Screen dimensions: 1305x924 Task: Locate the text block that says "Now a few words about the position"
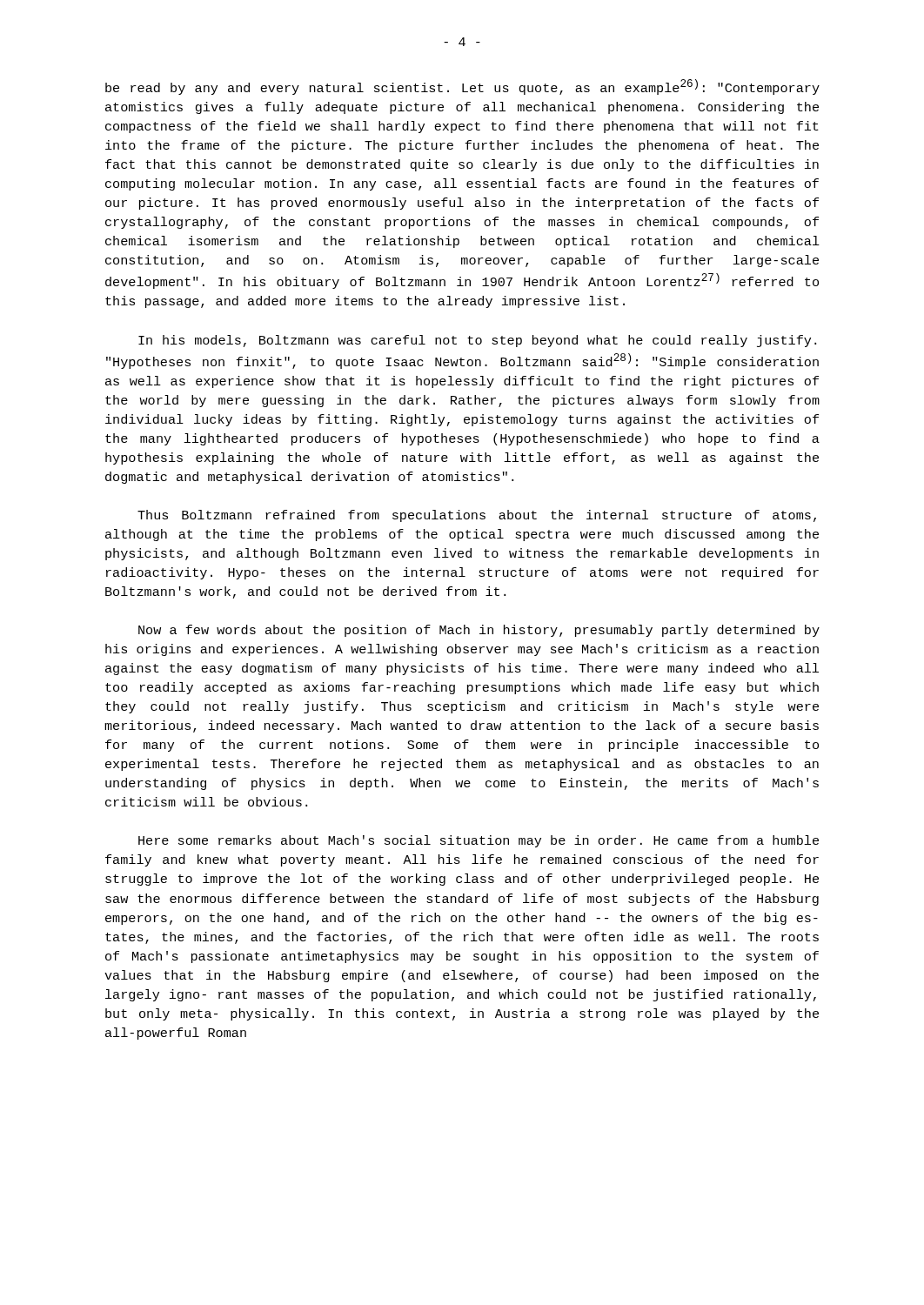462,717
